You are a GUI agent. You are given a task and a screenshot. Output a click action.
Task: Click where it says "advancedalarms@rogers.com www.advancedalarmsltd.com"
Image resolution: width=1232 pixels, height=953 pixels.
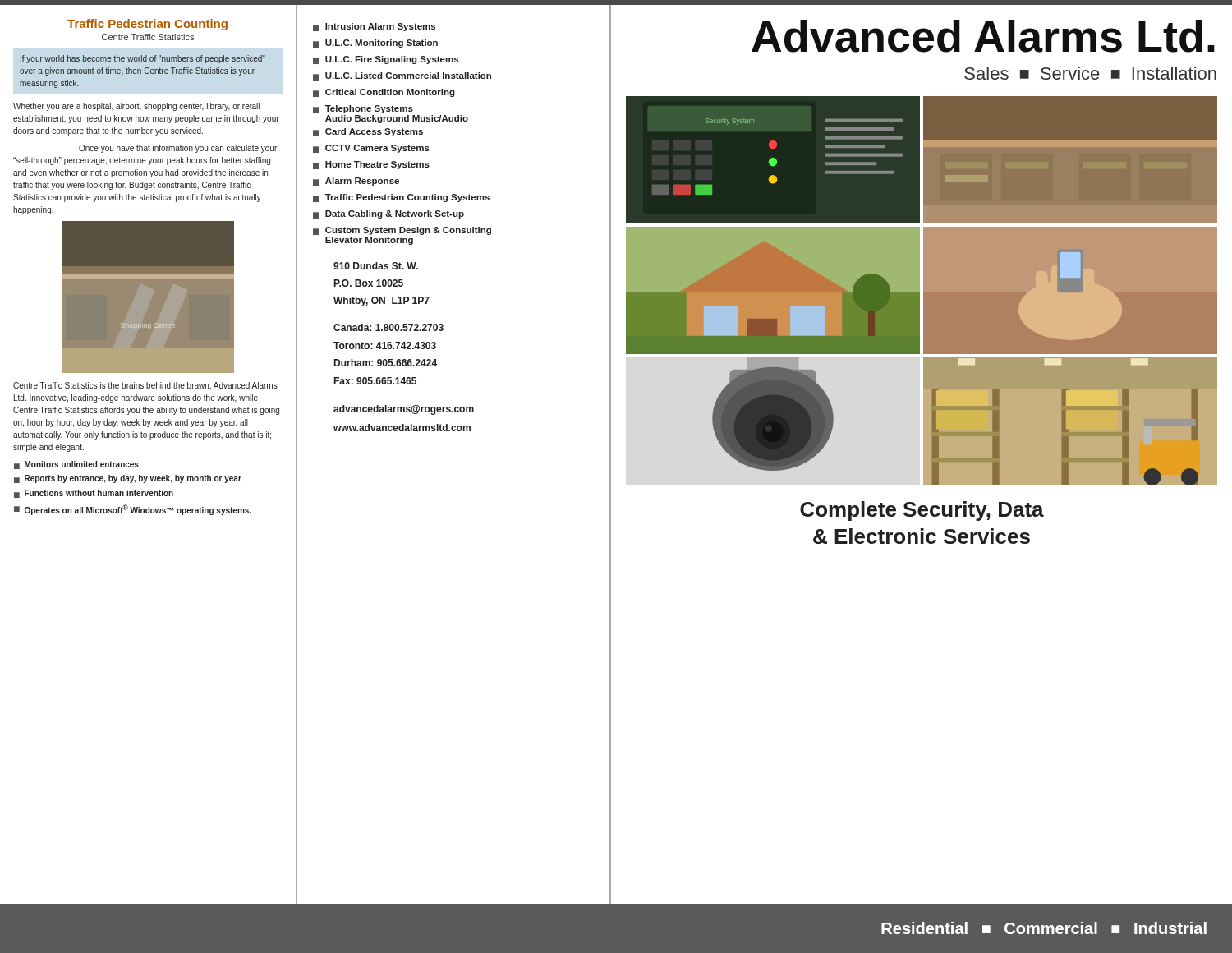pyautogui.click(x=404, y=419)
